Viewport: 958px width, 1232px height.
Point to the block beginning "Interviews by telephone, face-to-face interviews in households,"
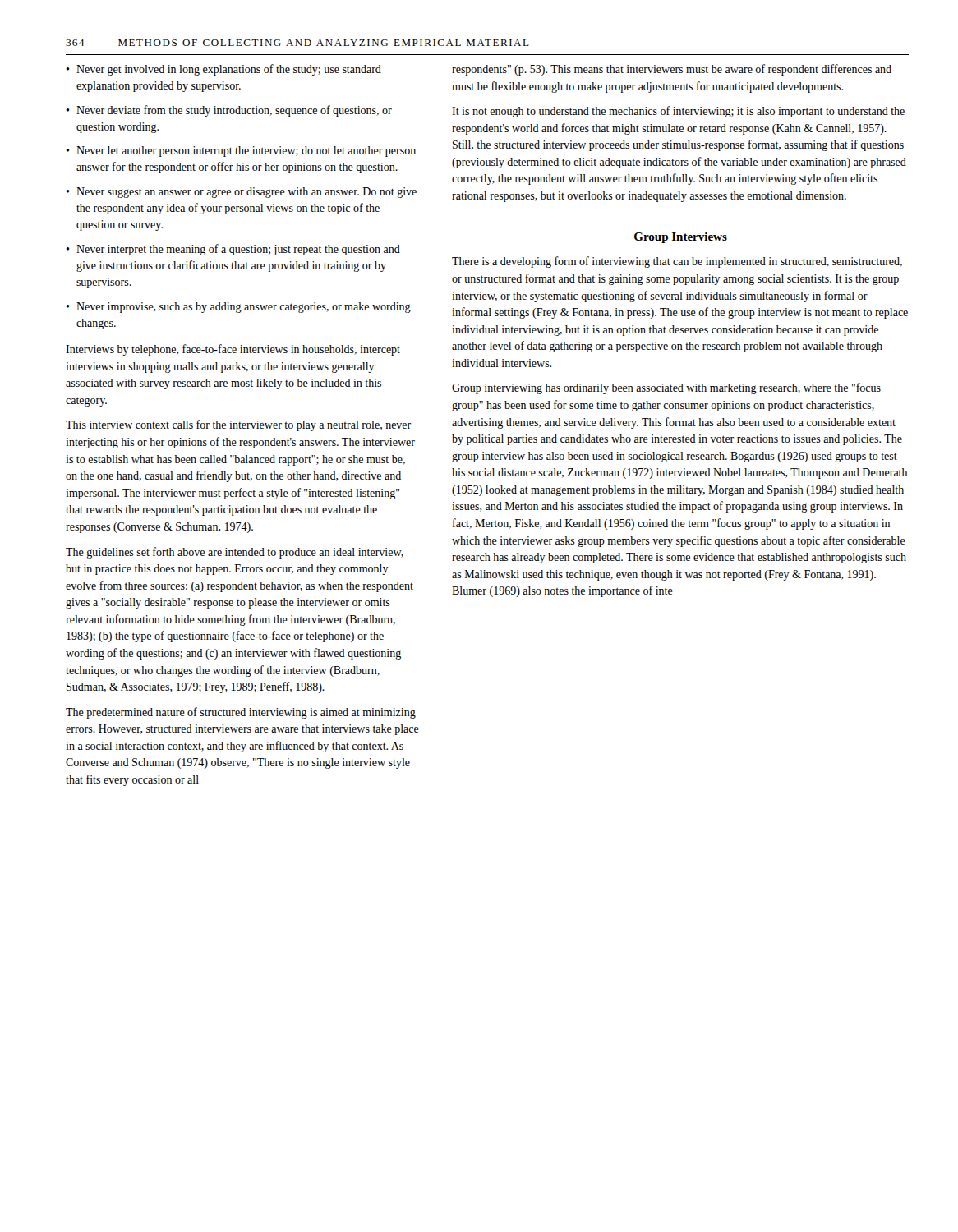click(233, 375)
